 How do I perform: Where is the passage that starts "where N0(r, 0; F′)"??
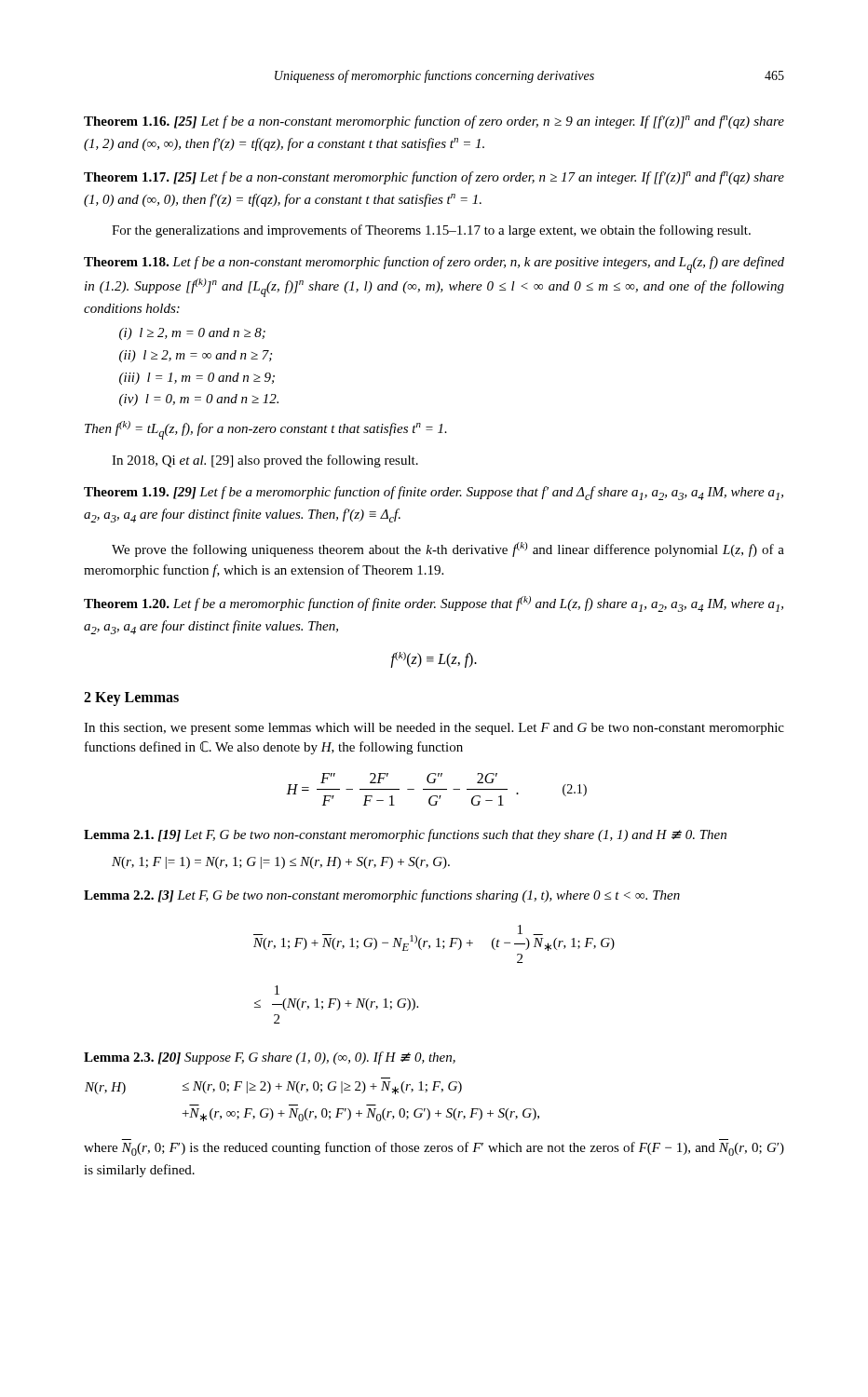click(x=434, y=1158)
